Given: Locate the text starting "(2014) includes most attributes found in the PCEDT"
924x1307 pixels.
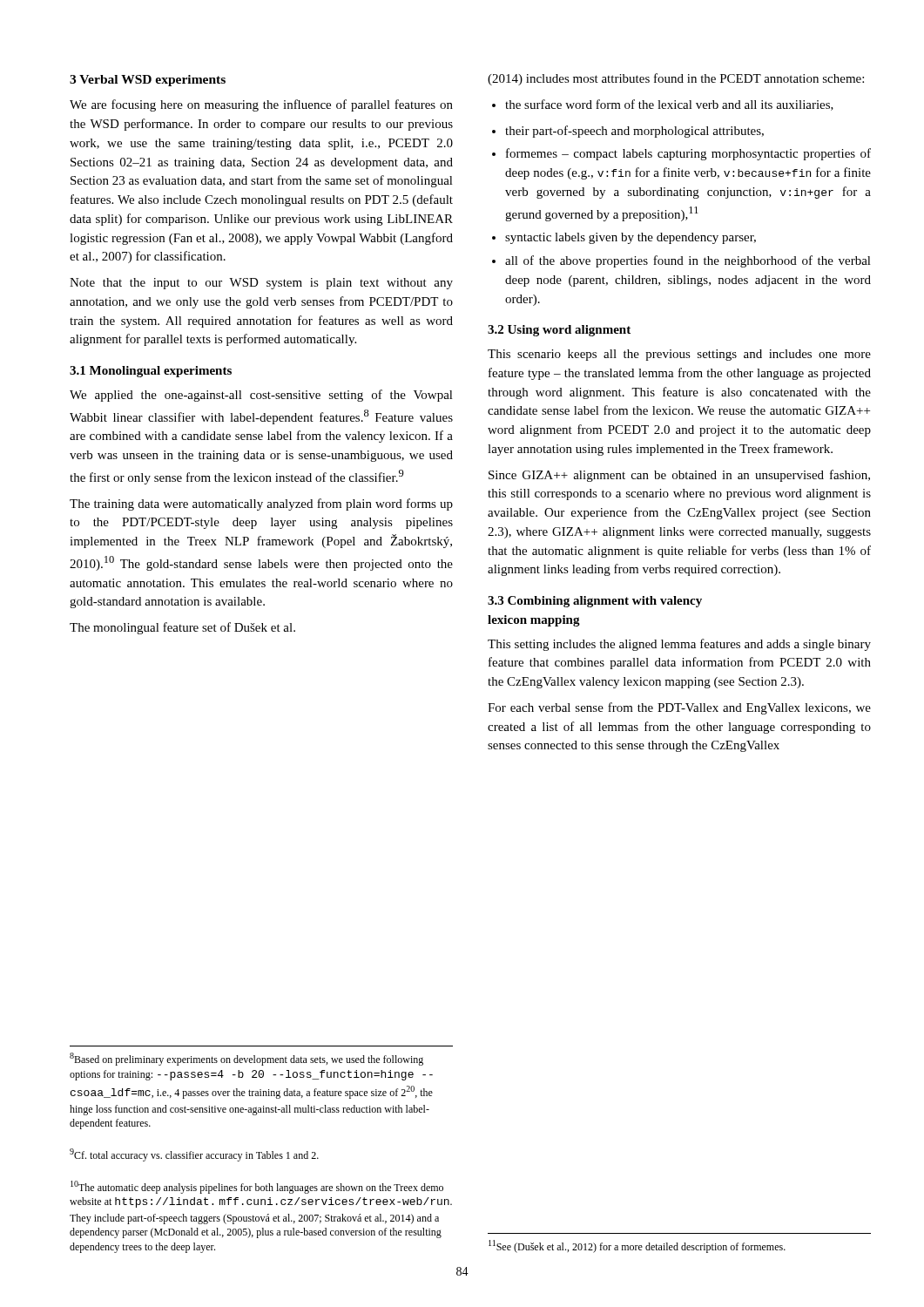Looking at the screenshot, I should [x=679, y=79].
